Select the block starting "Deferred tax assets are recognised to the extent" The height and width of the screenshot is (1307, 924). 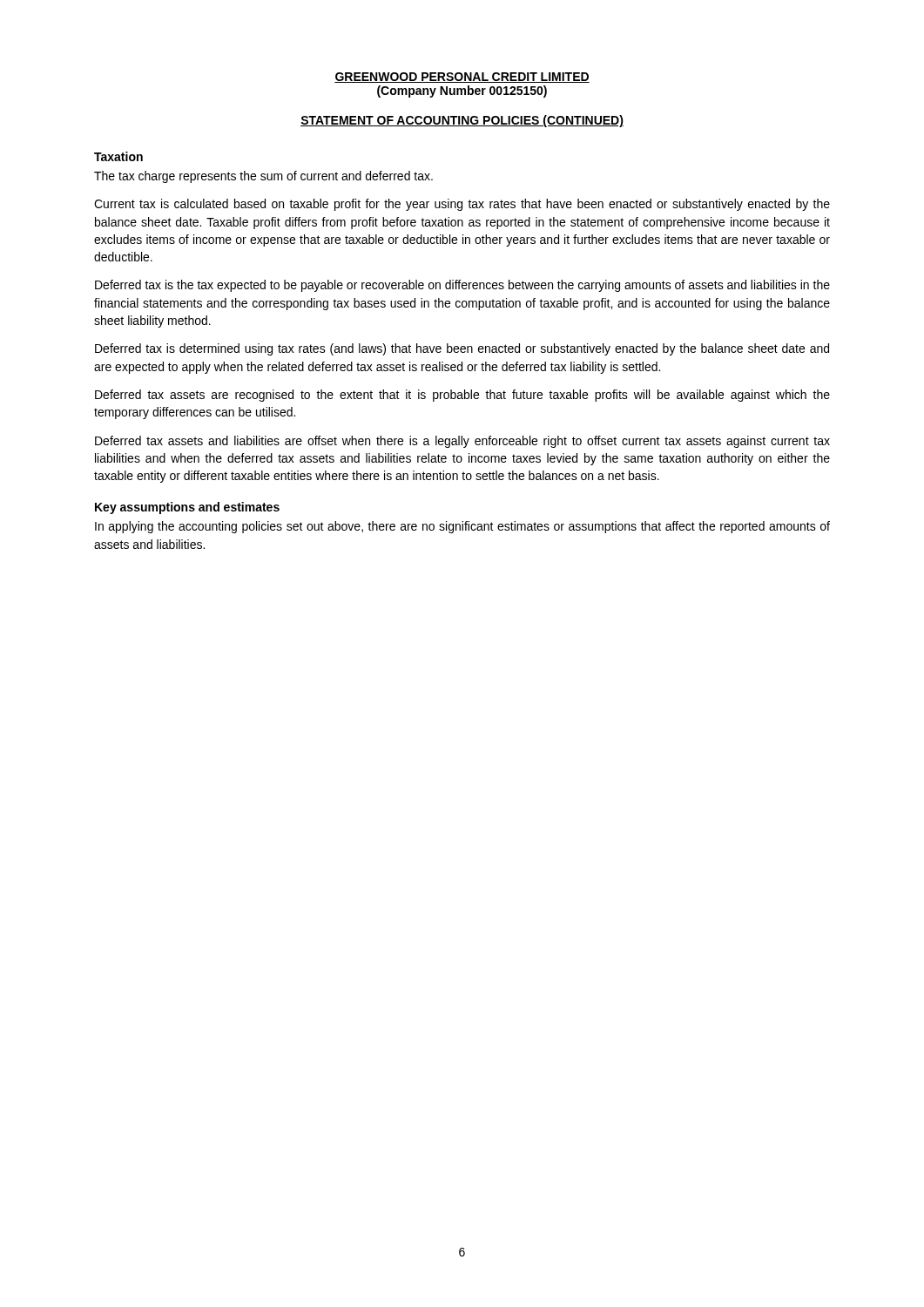[462, 403]
